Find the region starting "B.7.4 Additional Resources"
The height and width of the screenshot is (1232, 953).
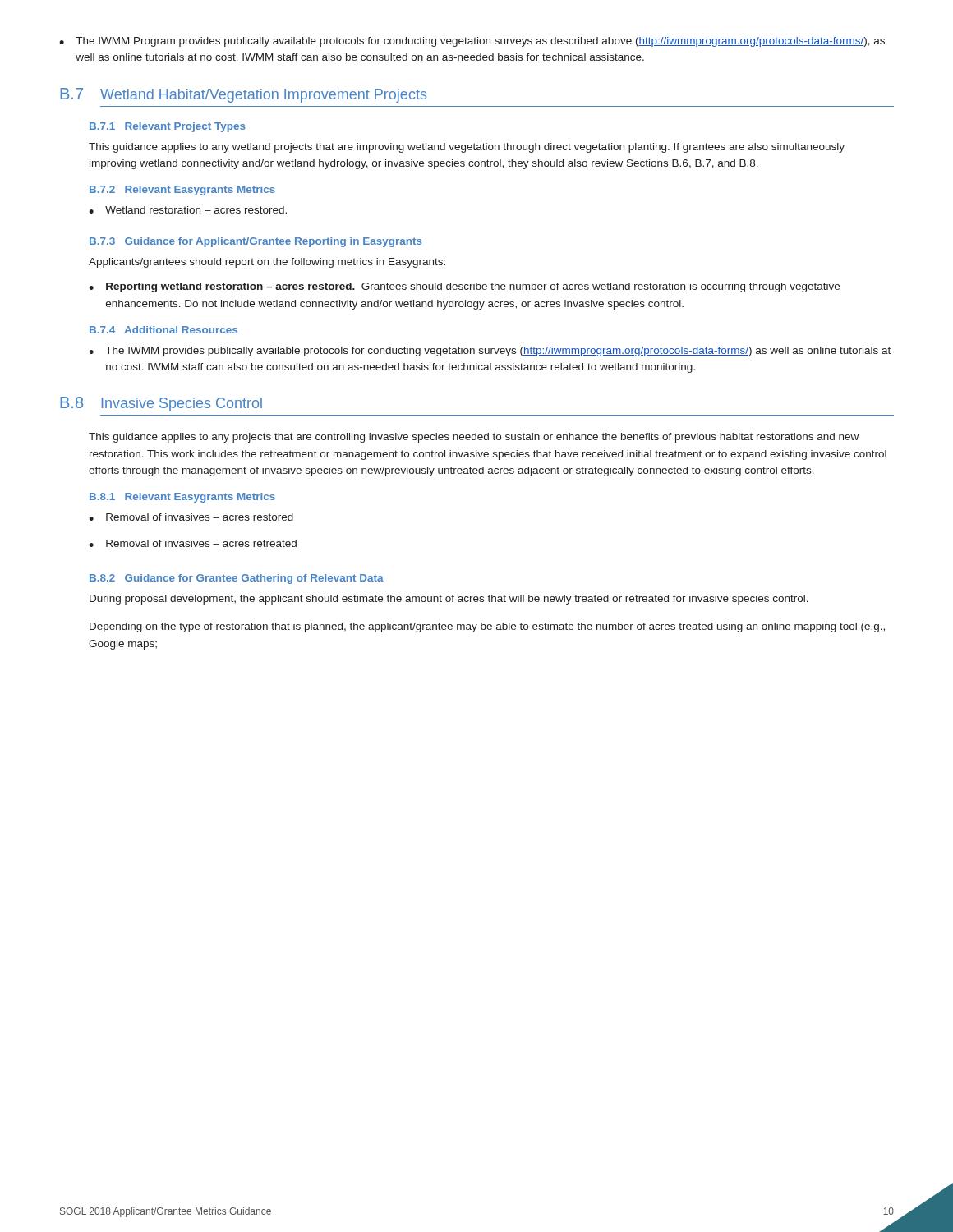(x=163, y=330)
